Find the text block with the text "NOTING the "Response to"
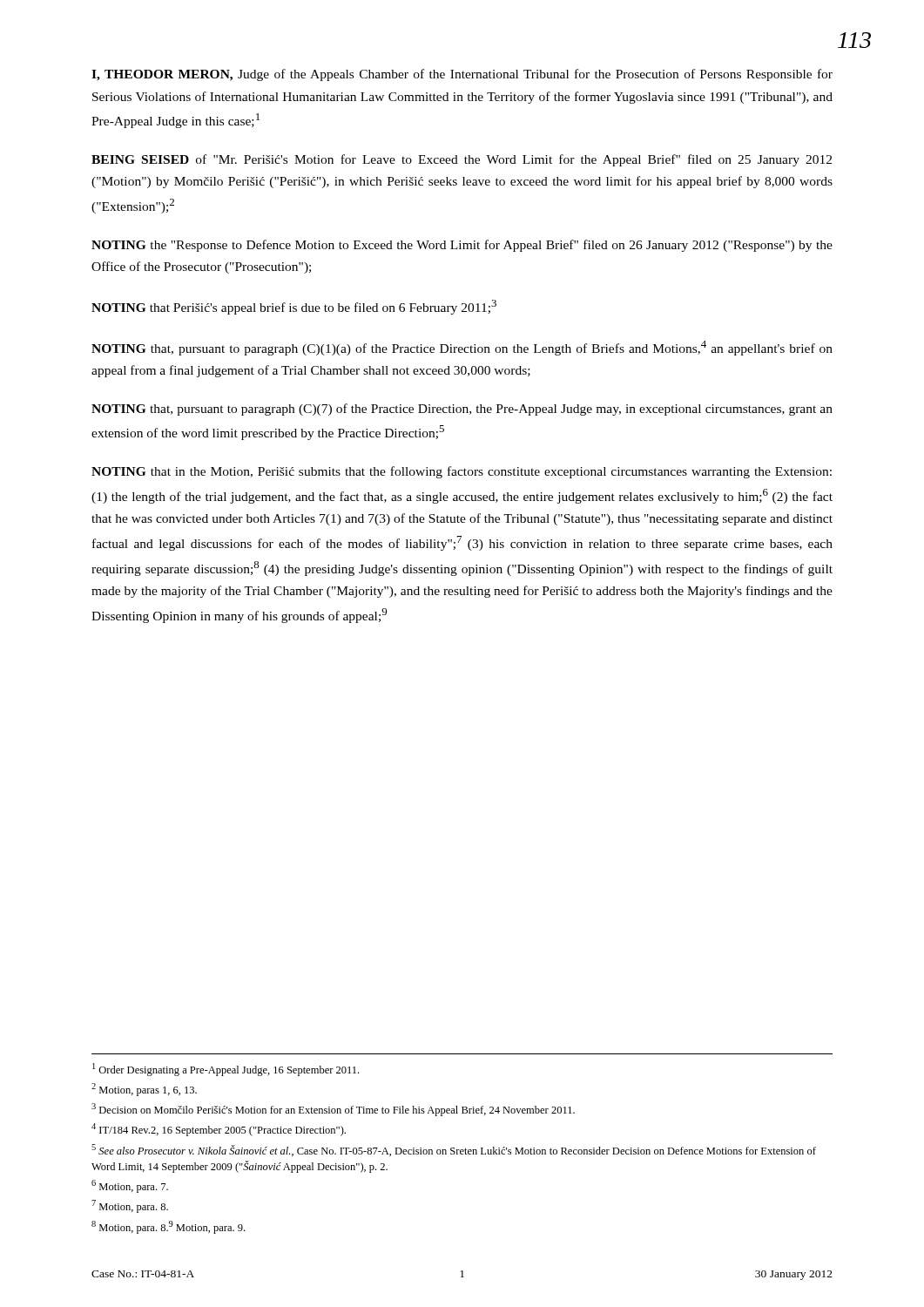 (462, 255)
